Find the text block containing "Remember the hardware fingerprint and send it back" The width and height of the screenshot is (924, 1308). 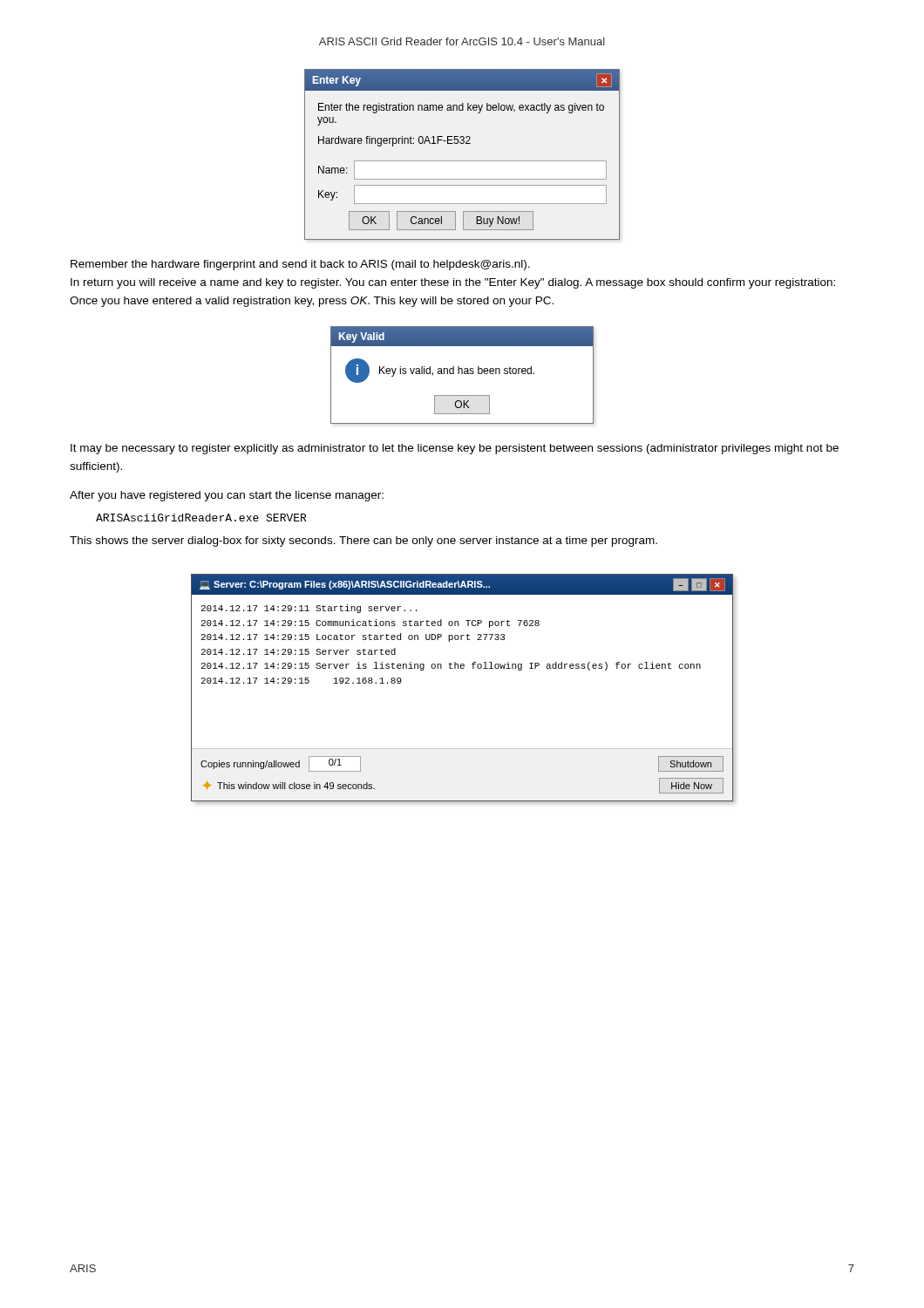(x=453, y=282)
